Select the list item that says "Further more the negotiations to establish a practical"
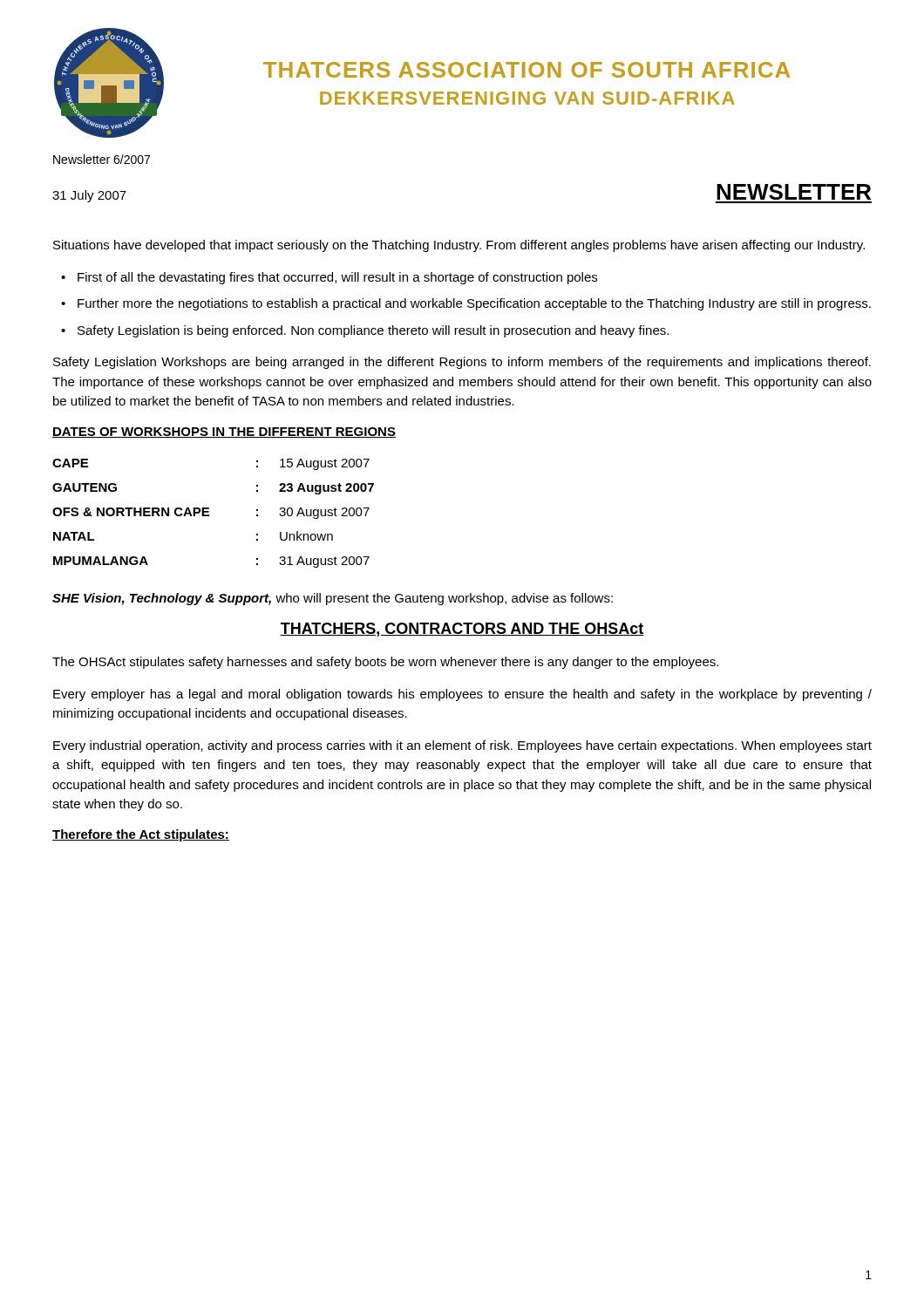This screenshot has height=1308, width=924. (x=474, y=303)
